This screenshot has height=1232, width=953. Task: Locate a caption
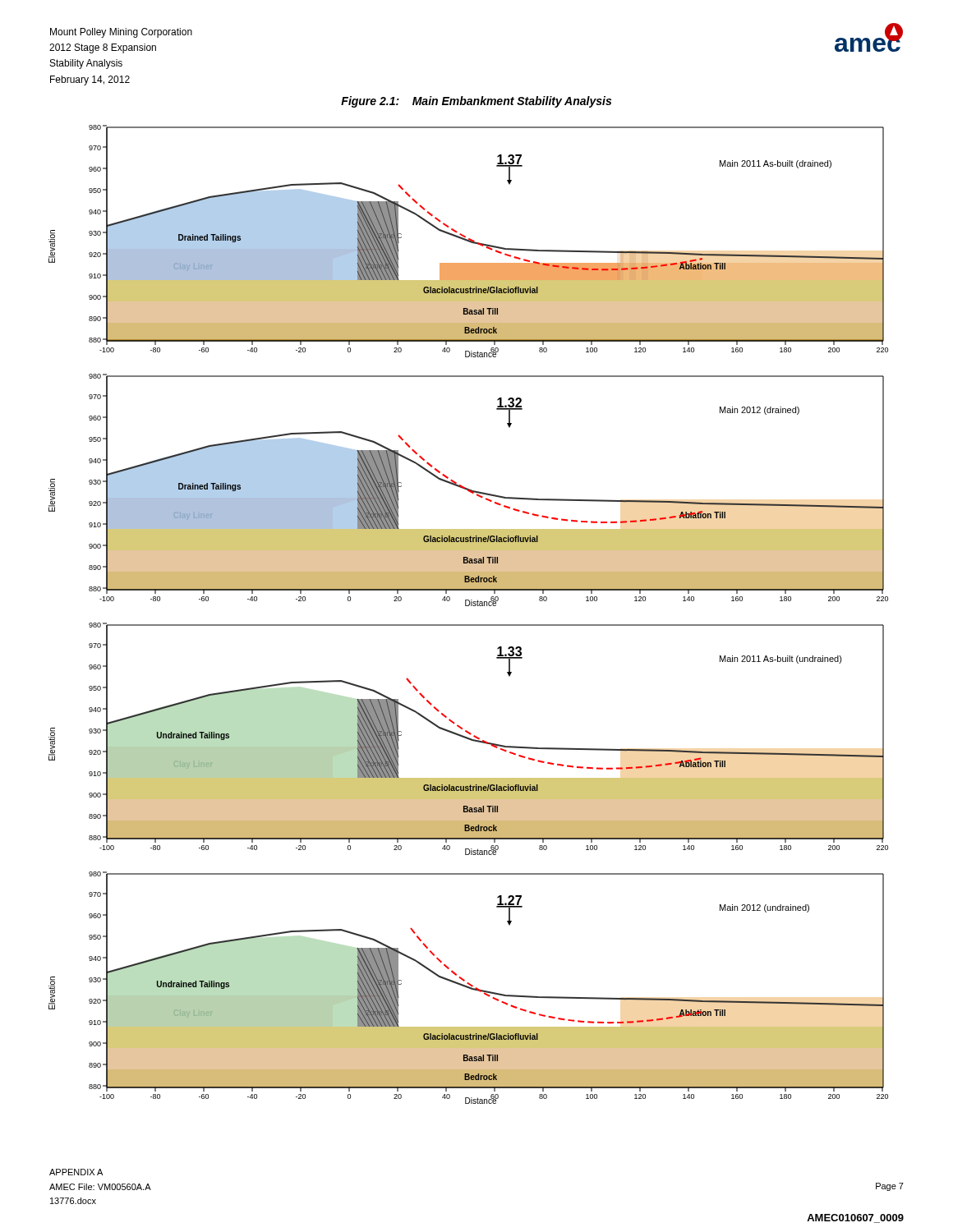[476, 101]
